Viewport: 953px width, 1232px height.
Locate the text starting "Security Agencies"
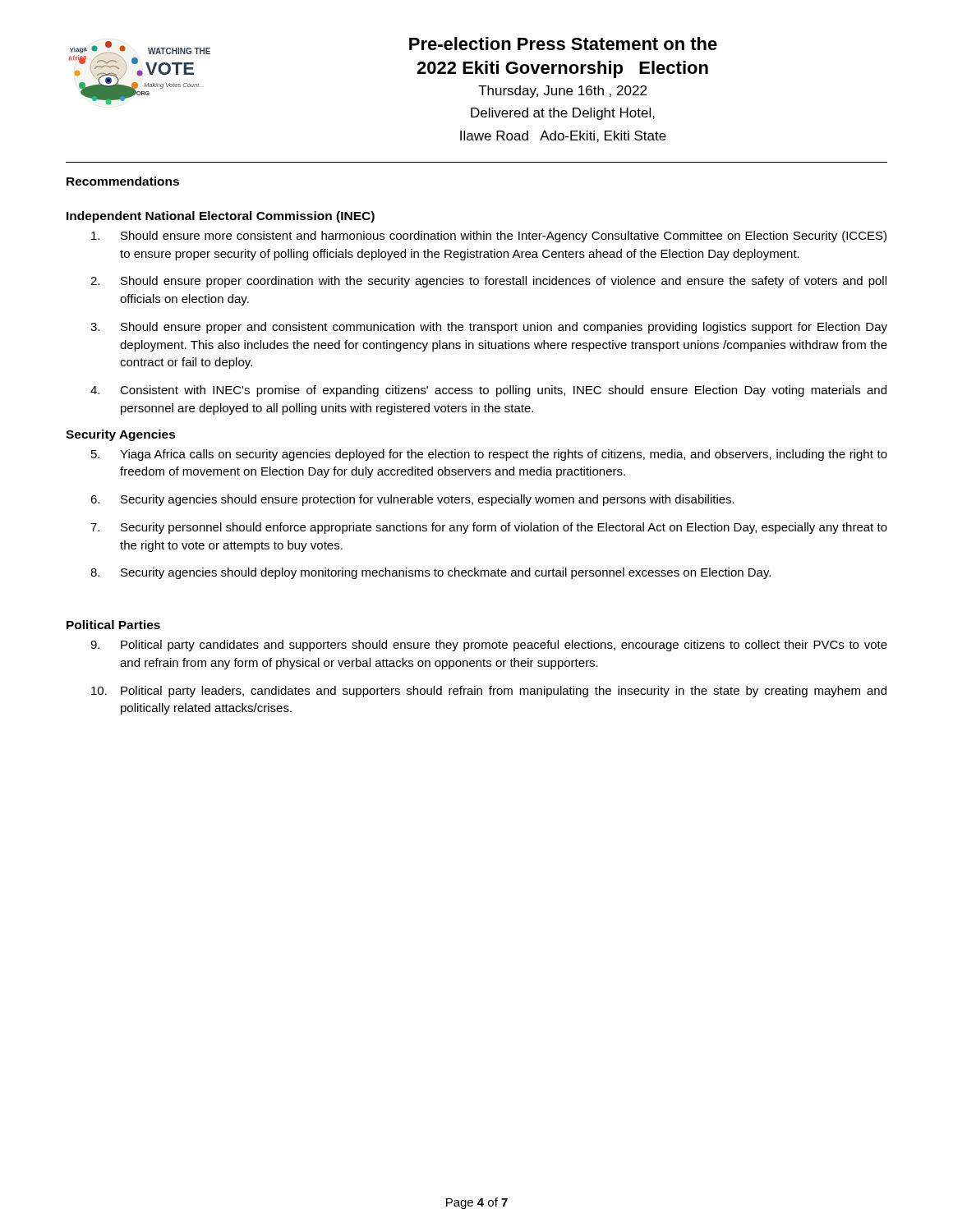coord(121,434)
